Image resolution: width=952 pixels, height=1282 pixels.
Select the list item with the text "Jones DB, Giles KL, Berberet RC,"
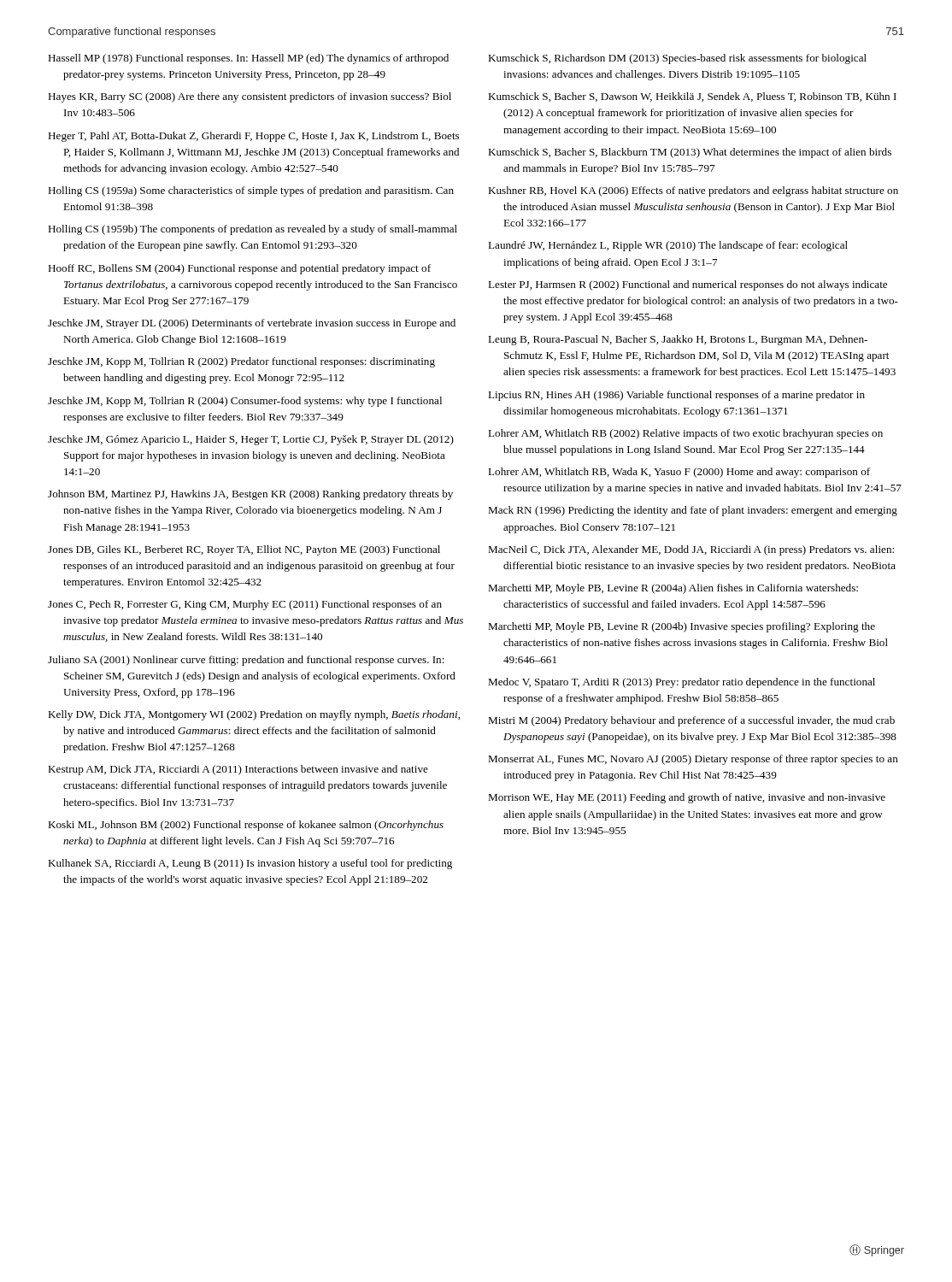[251, 565]
